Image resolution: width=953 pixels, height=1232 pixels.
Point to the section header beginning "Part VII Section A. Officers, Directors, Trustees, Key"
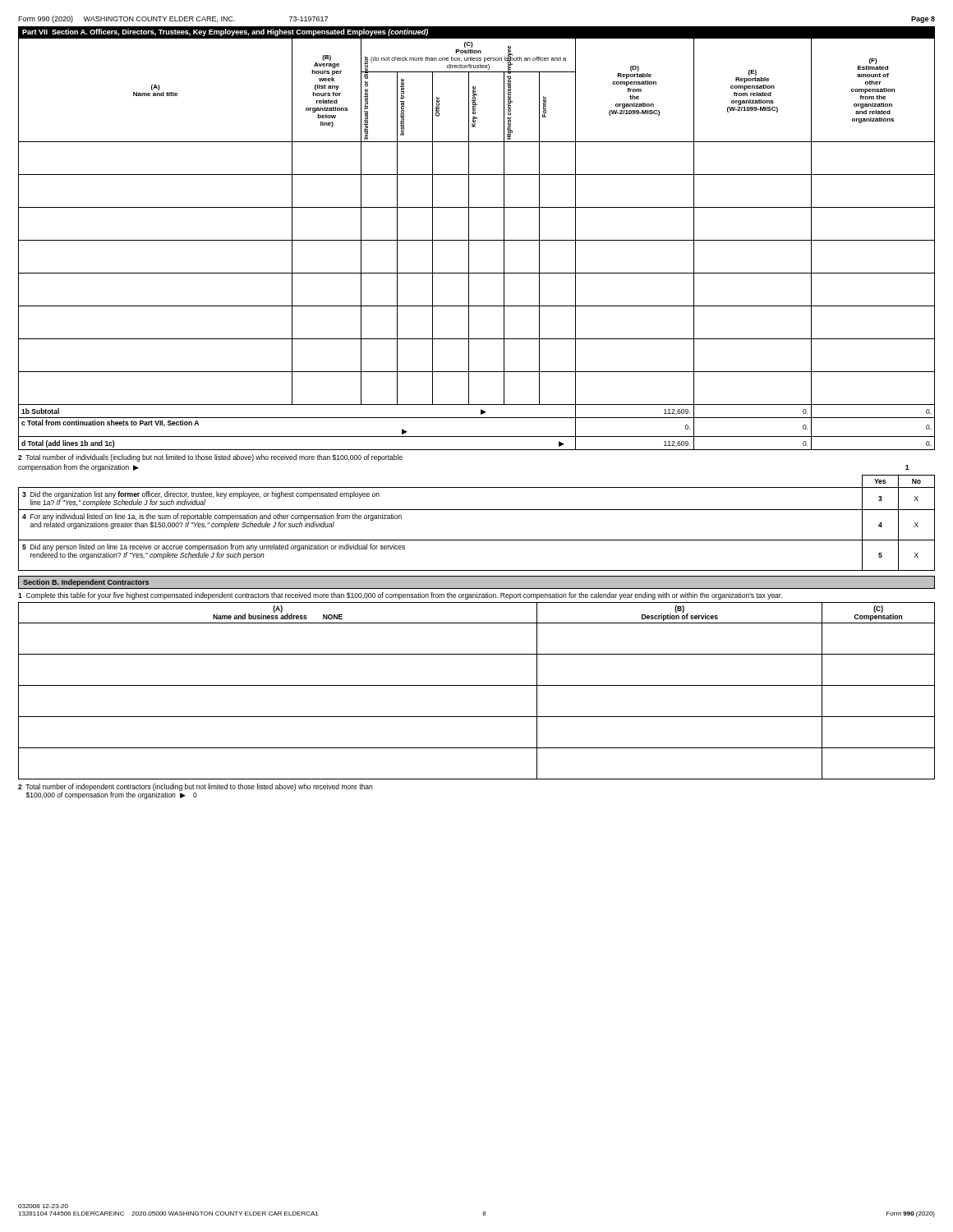tap(225, 32)
